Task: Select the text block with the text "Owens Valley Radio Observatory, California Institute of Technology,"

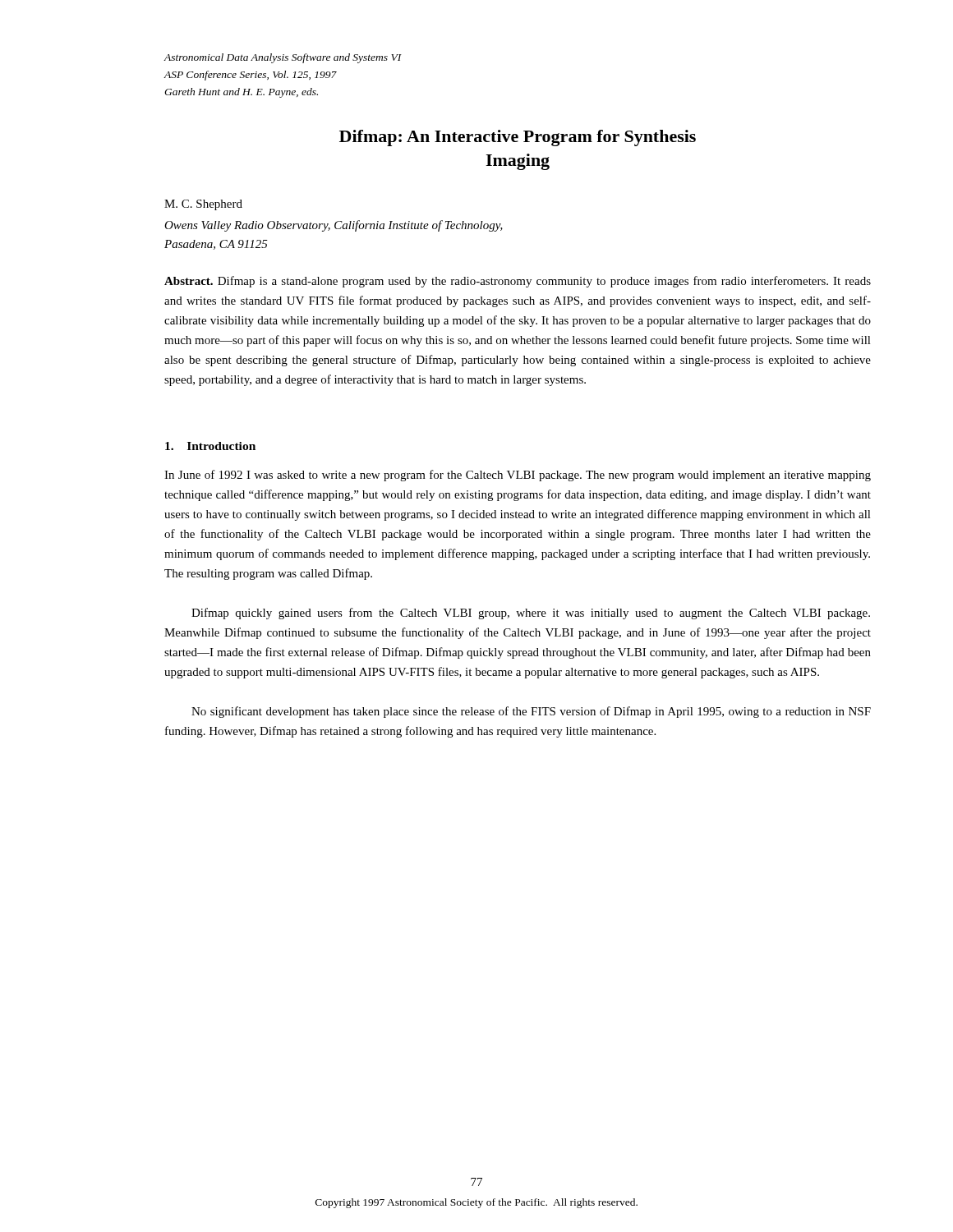Action: tap(334, 234)
